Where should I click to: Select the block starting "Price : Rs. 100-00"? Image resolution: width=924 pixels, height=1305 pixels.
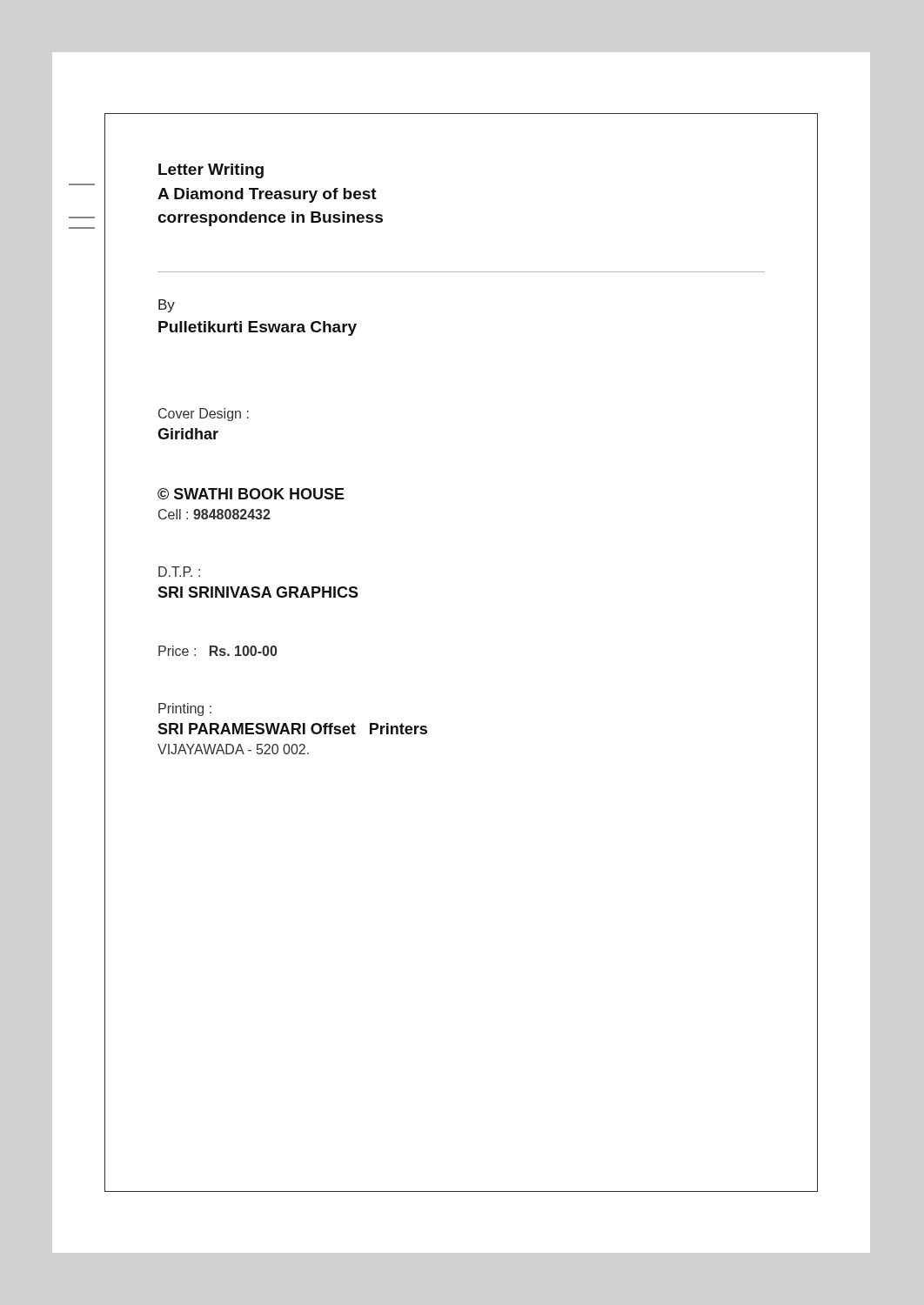[218, 651]
